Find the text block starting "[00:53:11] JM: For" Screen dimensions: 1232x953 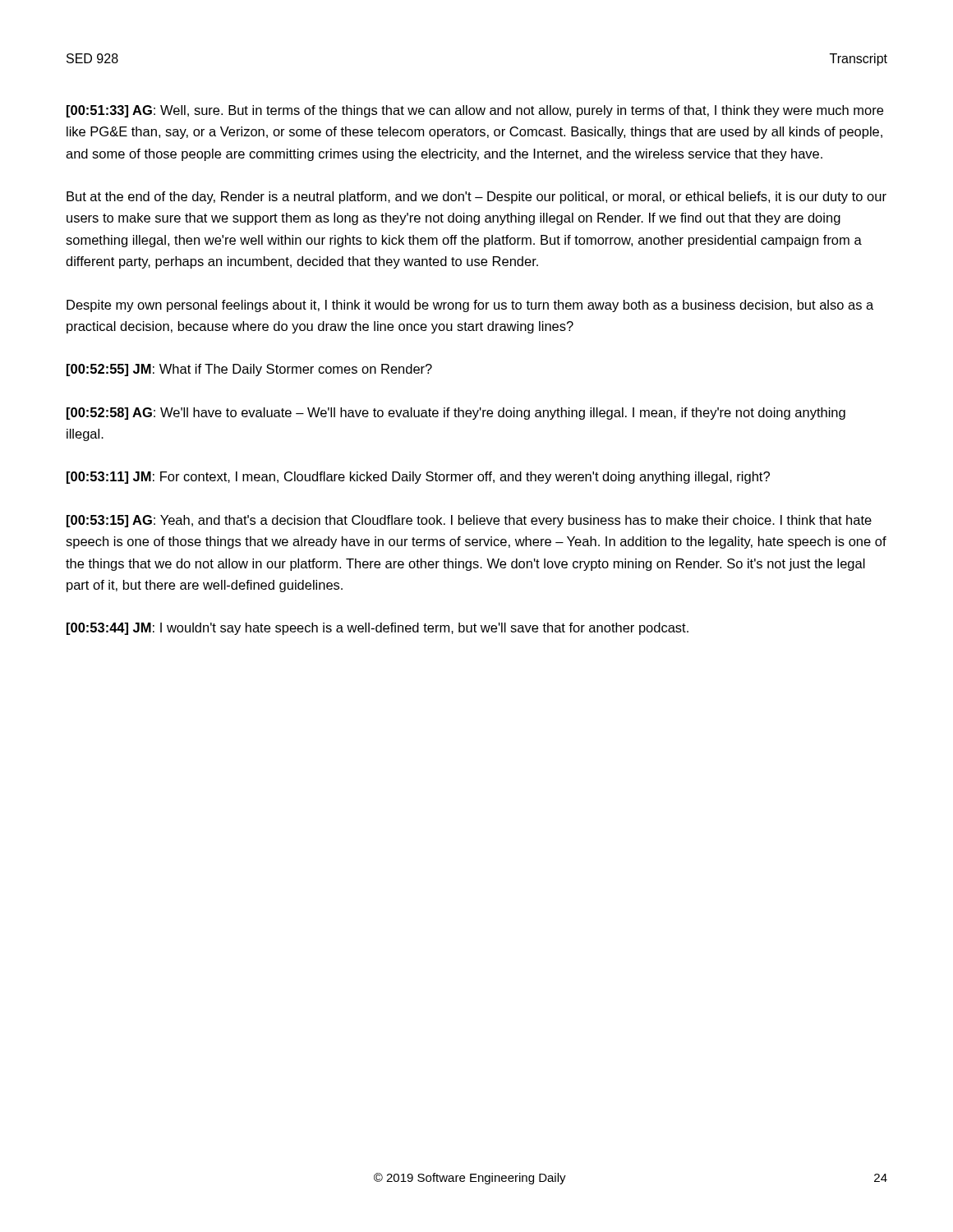pyautogui.click(x=418, y=477)
